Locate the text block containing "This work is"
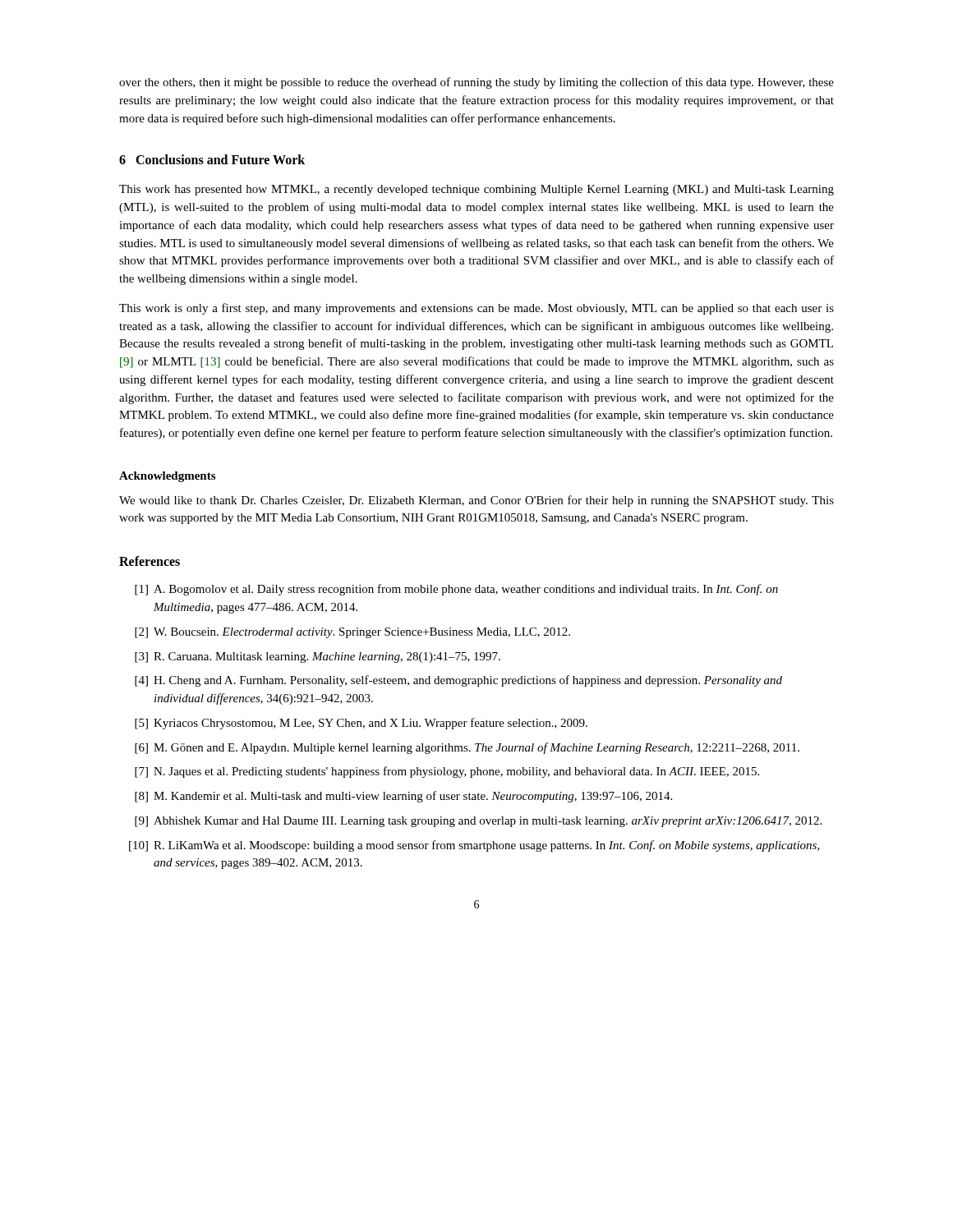Image resolution: width=953 pixels, height=1232 pixels. point(476,370)
